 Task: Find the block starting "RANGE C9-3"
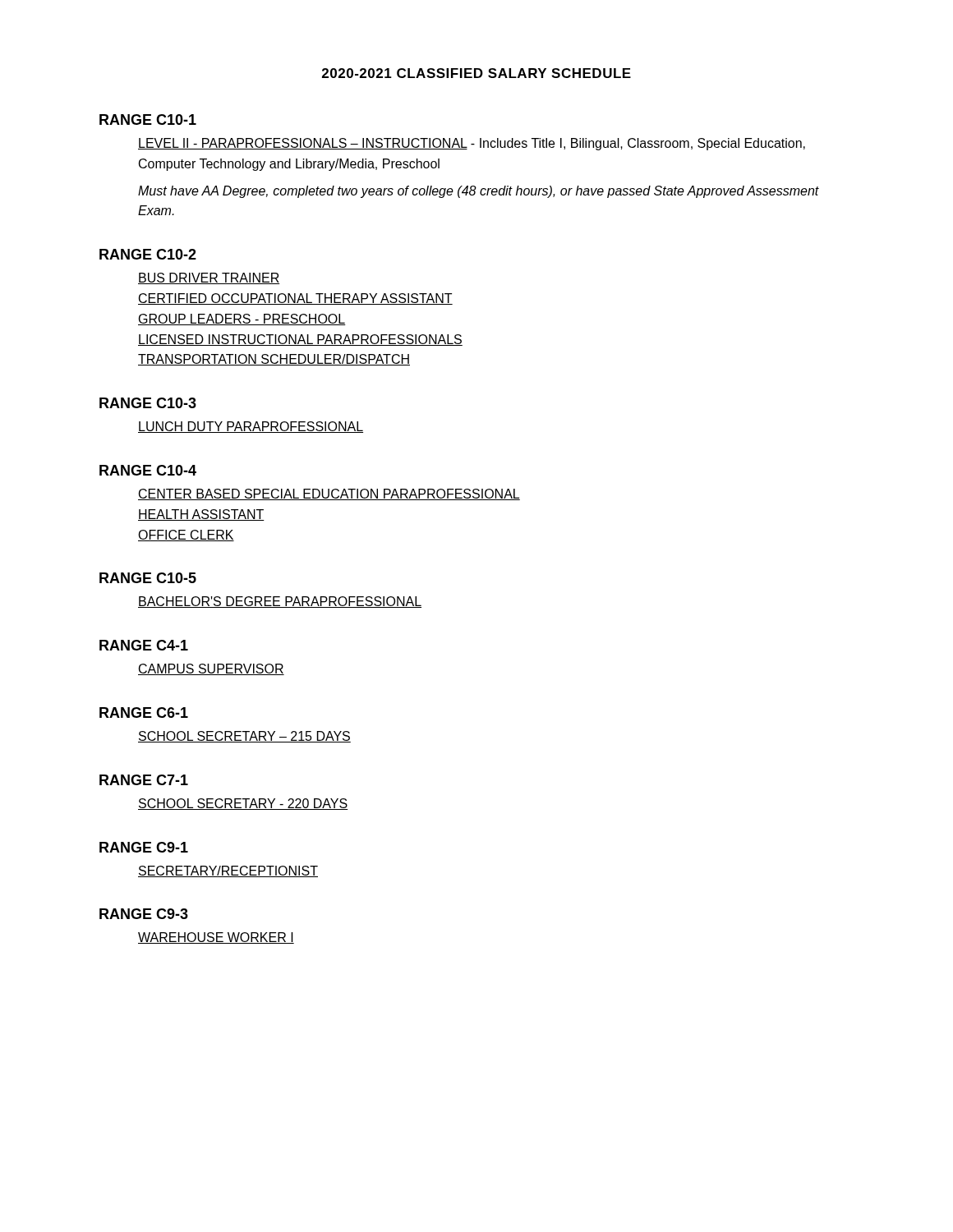143,914
